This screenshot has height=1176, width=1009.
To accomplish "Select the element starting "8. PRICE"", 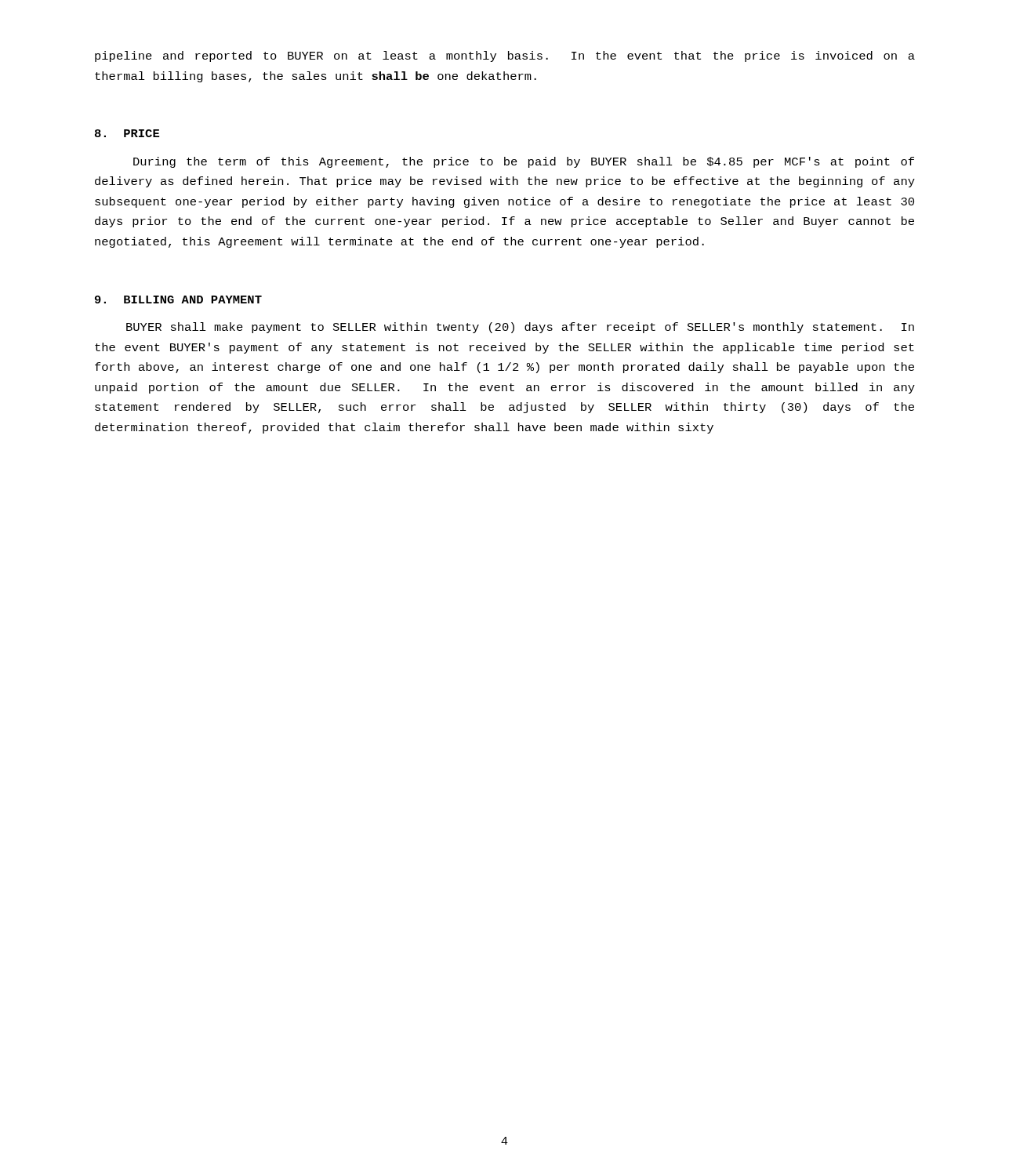I will [127, 134].
